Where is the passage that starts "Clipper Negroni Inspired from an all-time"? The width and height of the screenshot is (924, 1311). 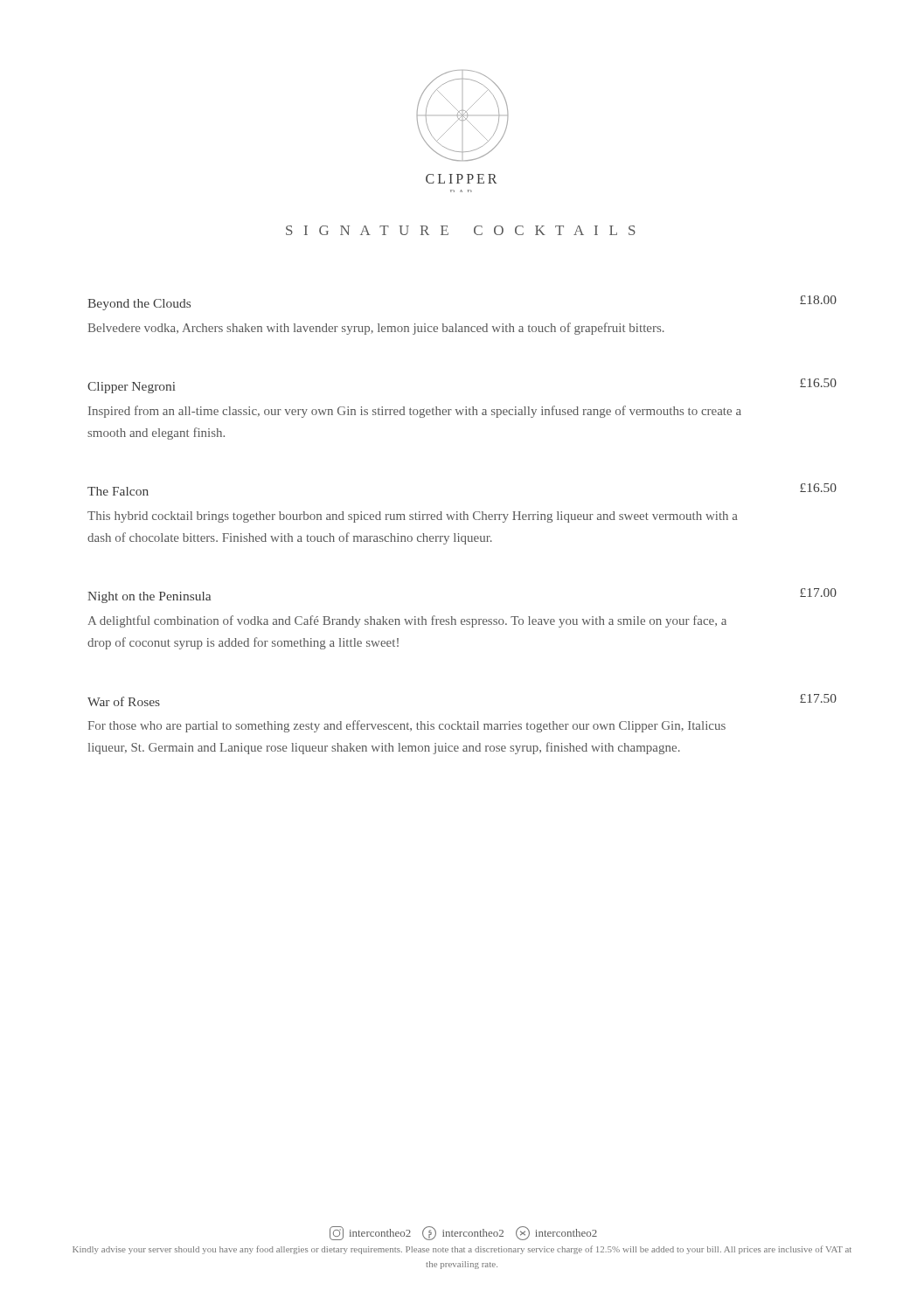pos(462,409)
